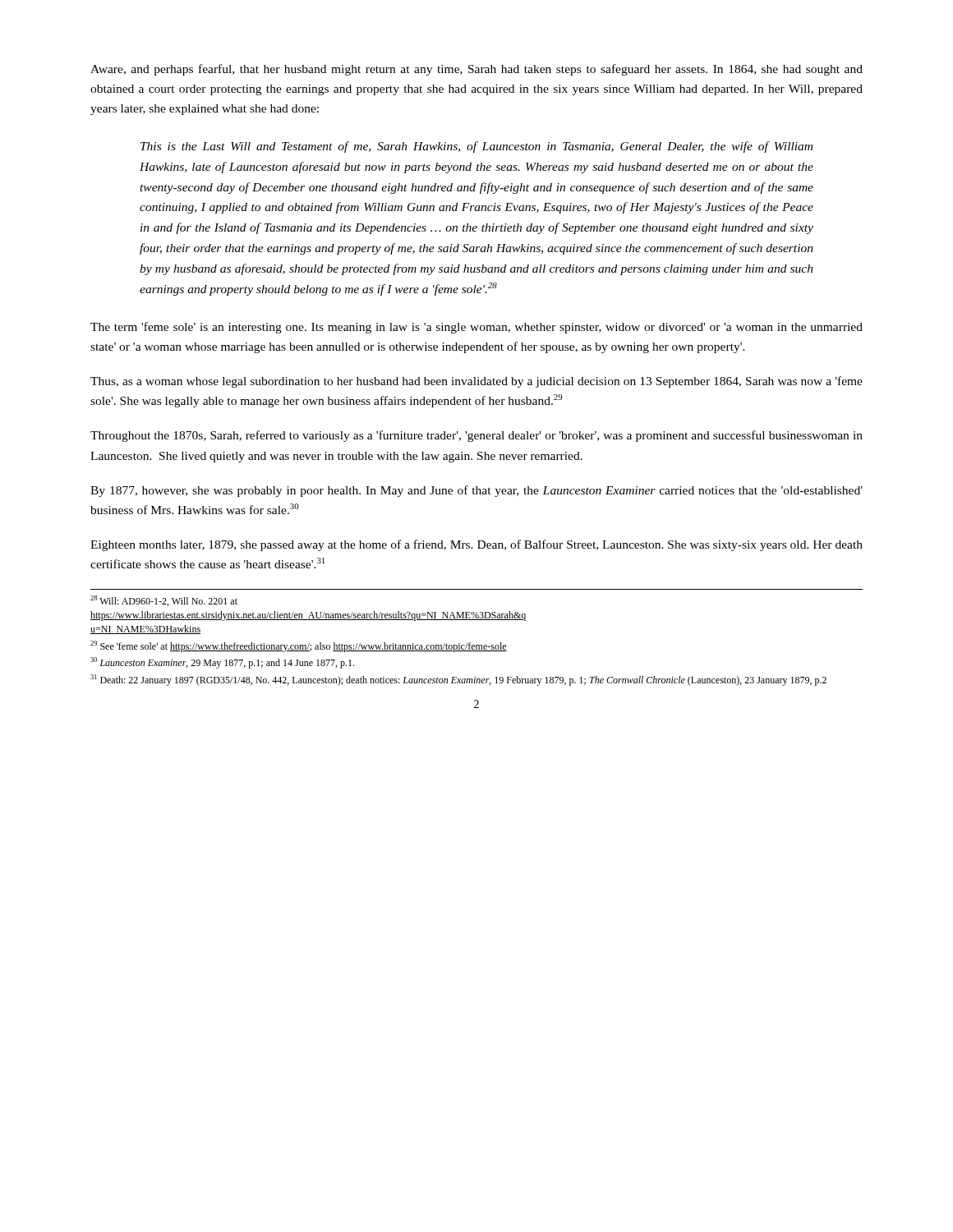The height and width of the screenshot is (1232, 953).
Task: Locate the block of text that opens with "Aware, and perhaps fearful, that her husband might"
Action: pos(476,88)
